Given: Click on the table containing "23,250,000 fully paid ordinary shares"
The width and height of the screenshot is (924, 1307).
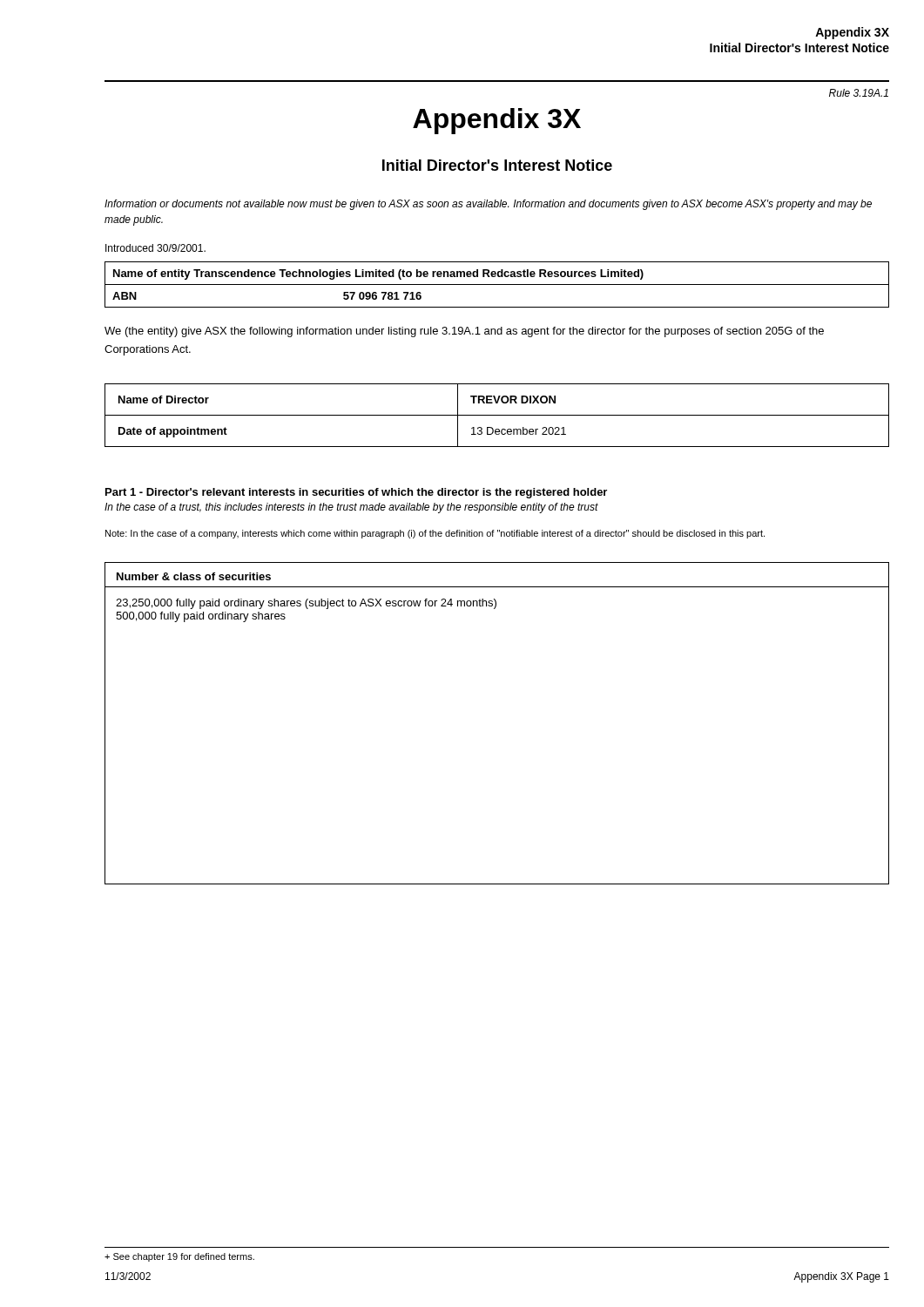Looking at the screenshot, I should (x=497, y=723).
